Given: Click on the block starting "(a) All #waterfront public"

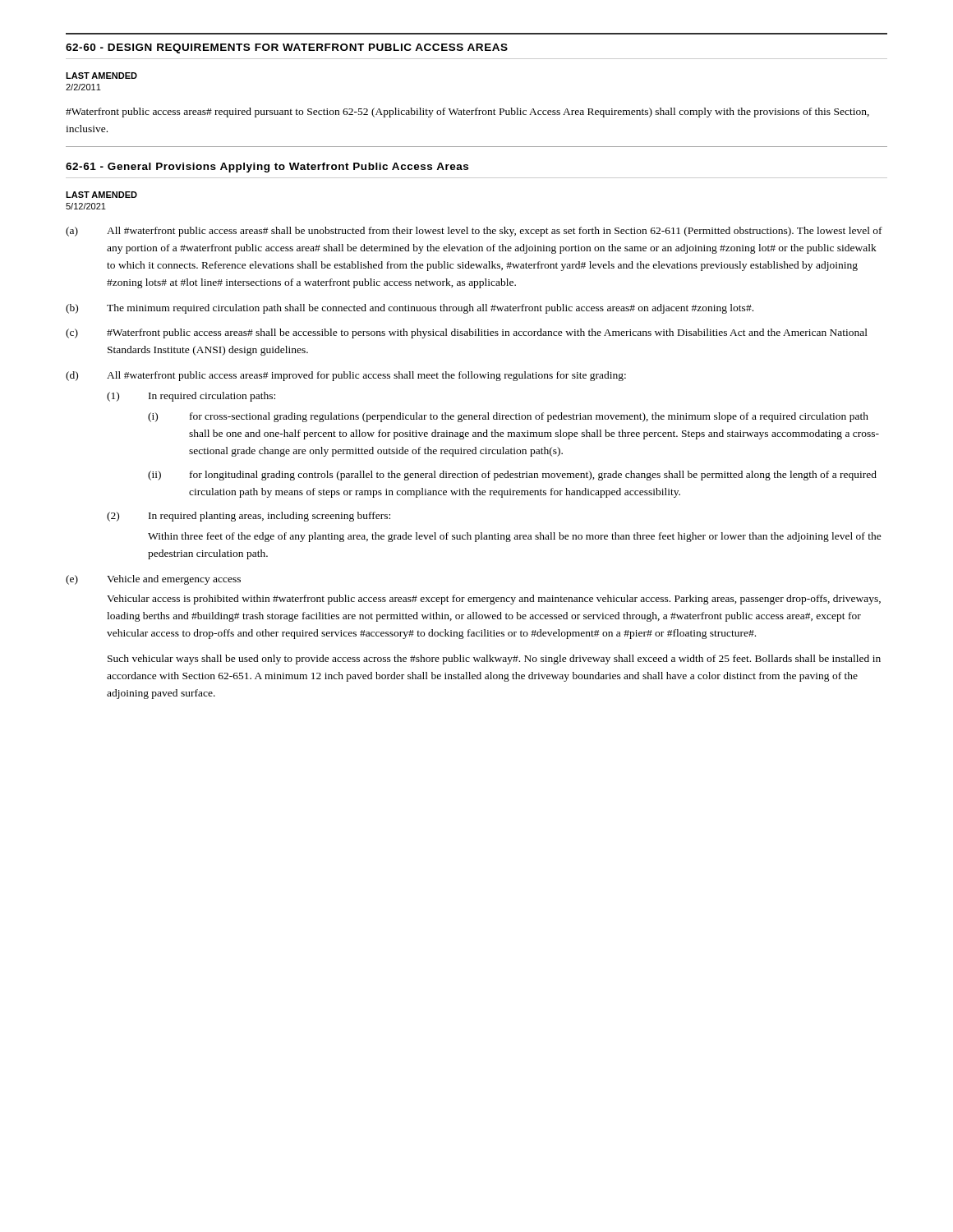Looking at the screenshot, I should (x=476, y=257).
